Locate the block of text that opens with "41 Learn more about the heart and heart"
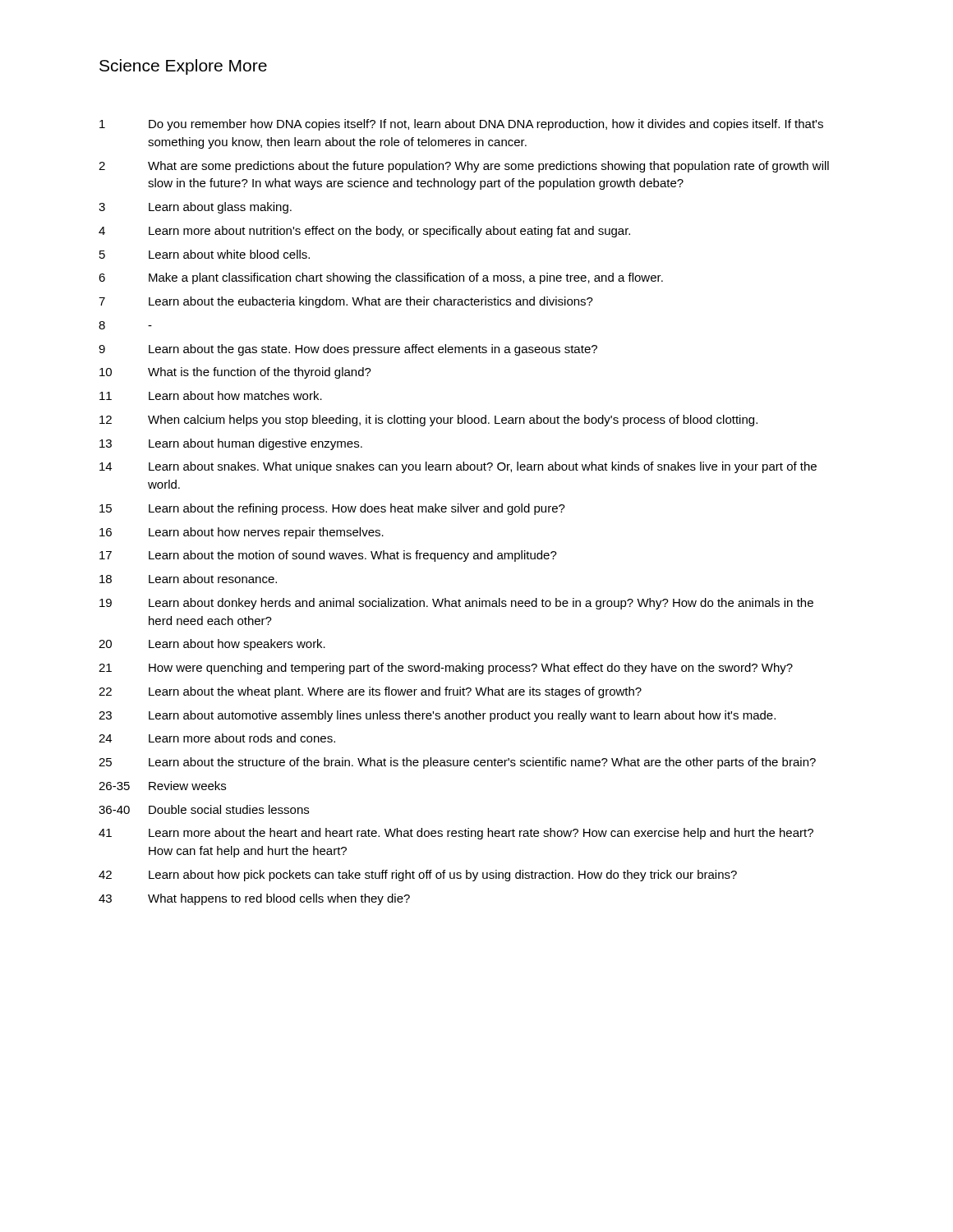The width and height of the screenshot is (953, 1232). [x=468, y=842]
